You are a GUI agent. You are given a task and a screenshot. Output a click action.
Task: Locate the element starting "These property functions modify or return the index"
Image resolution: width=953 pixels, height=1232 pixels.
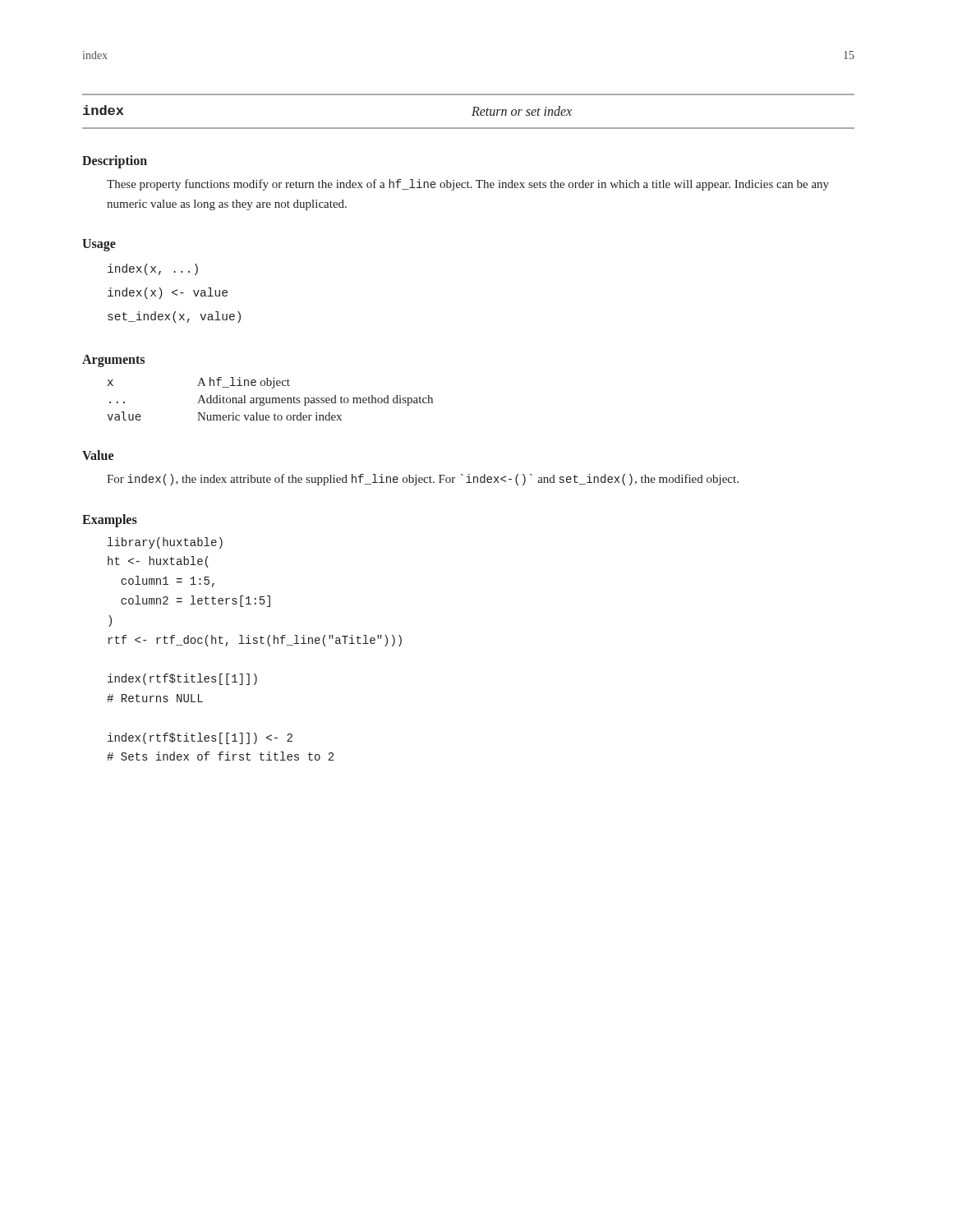(x=468, y=194)
